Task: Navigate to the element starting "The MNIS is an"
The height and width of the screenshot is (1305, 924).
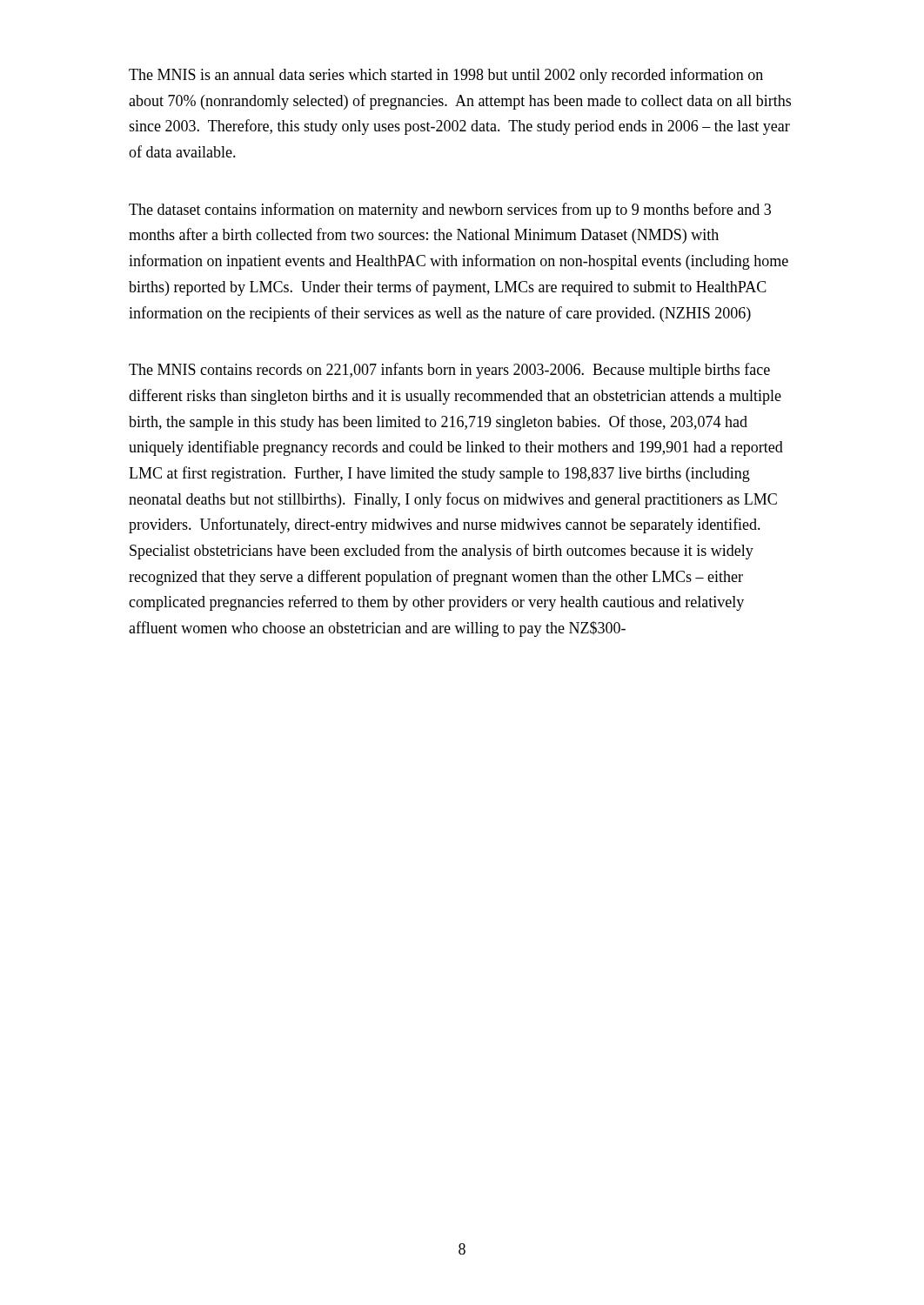Action: point(460,114)
